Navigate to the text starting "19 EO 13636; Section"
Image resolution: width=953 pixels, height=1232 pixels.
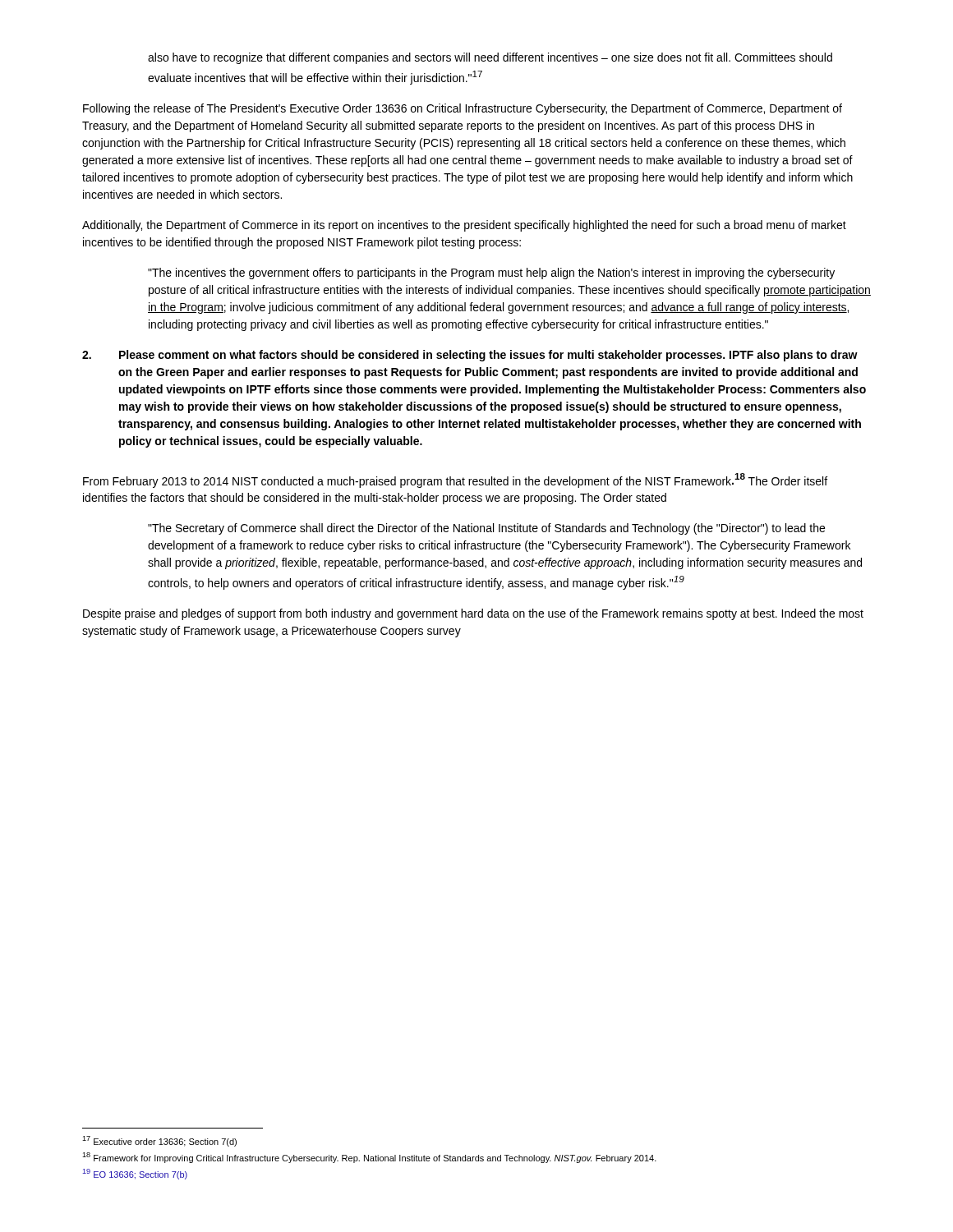pyautogui.click(x=135, y=1173)
